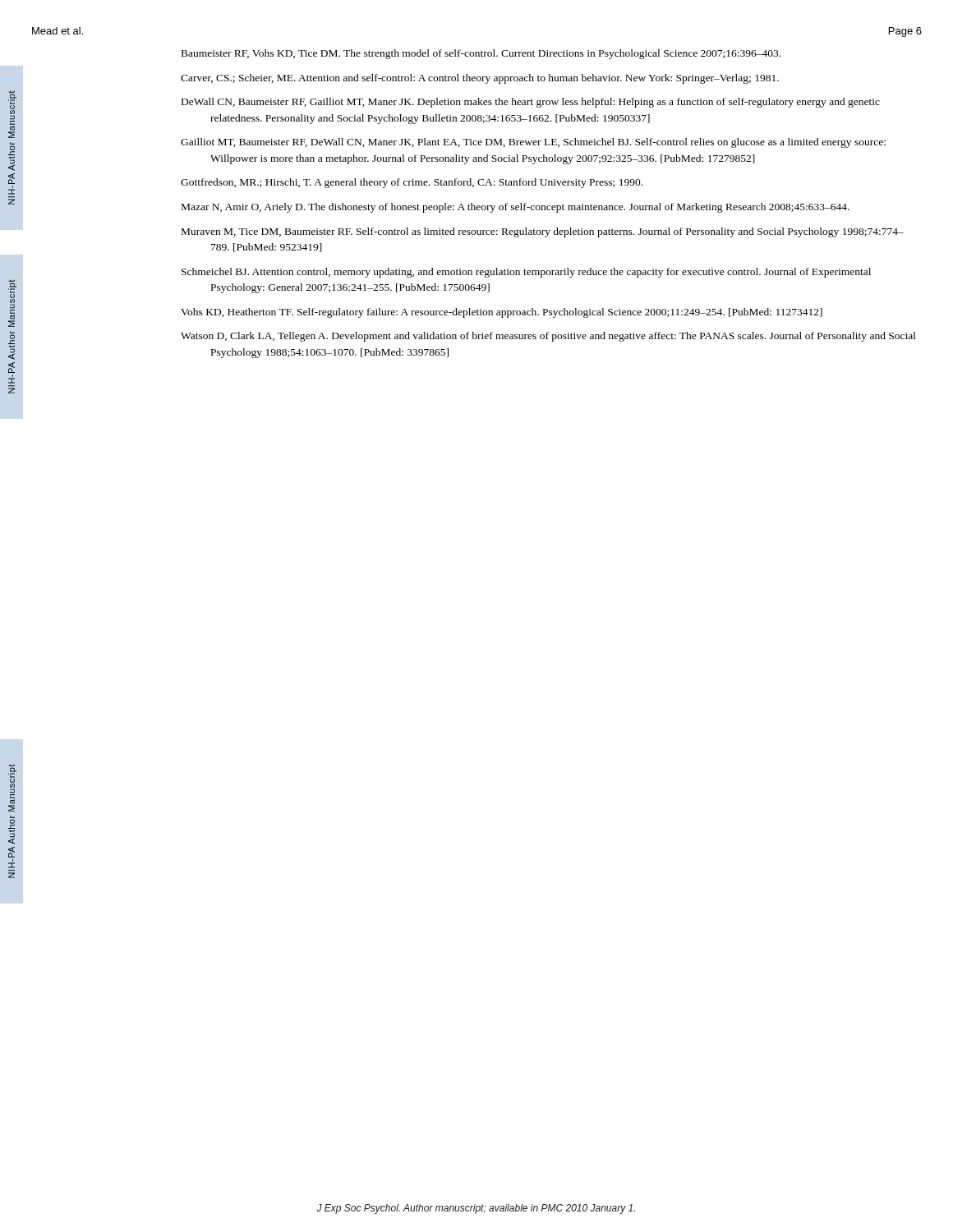The height and width of the screenshot is (1232, 953).
Task: Click the passage that begins "Baumeister RF, Vohs KD, Tice DM."
Action: (481, 53)
